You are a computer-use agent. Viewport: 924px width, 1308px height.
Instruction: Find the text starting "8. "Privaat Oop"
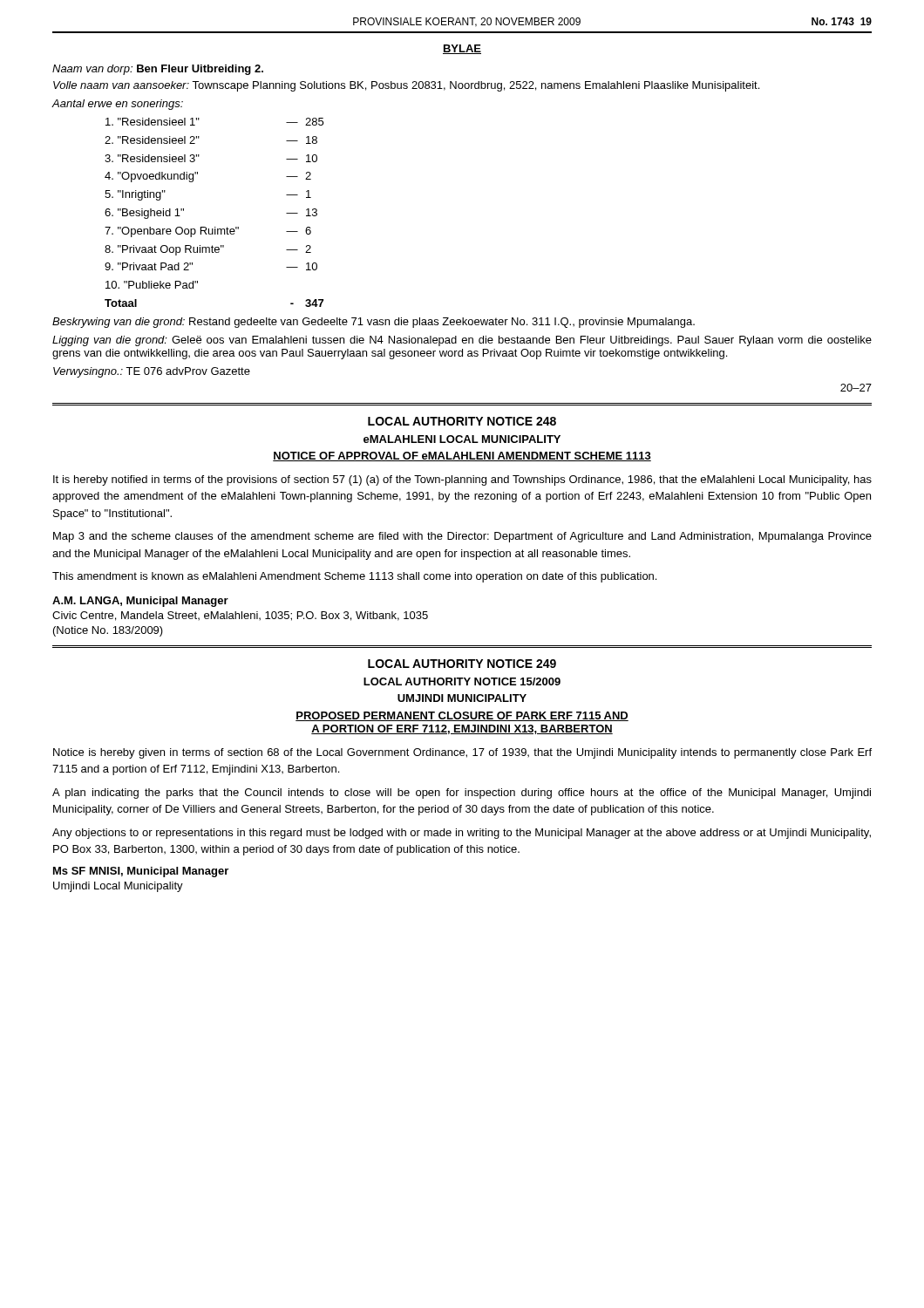pyautogui.click(x=227, y=249)
